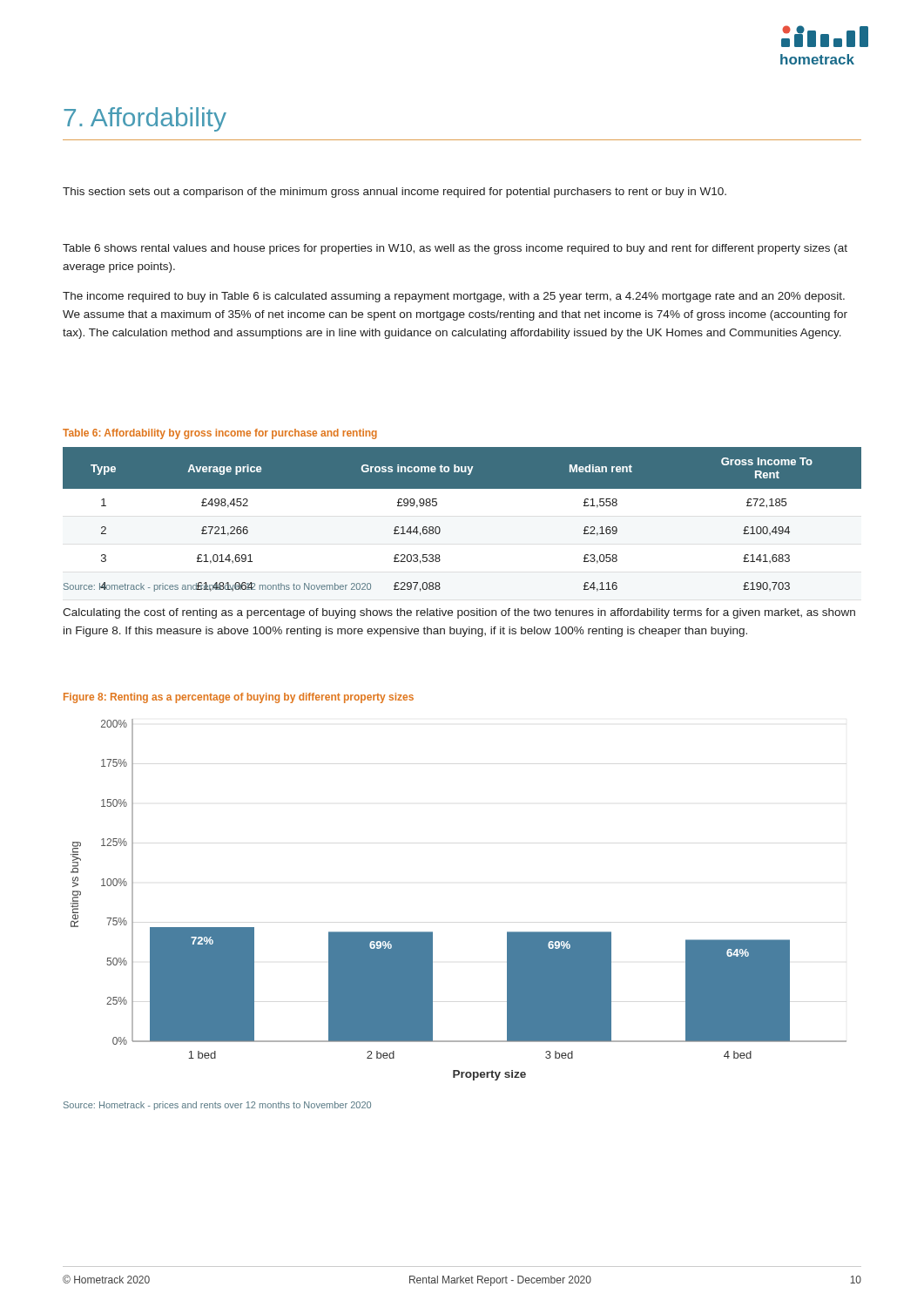Select the element starting "This section sets out a comparison of the"
Viewport: 924px width, 1307px height.
[x=395, y=191]
